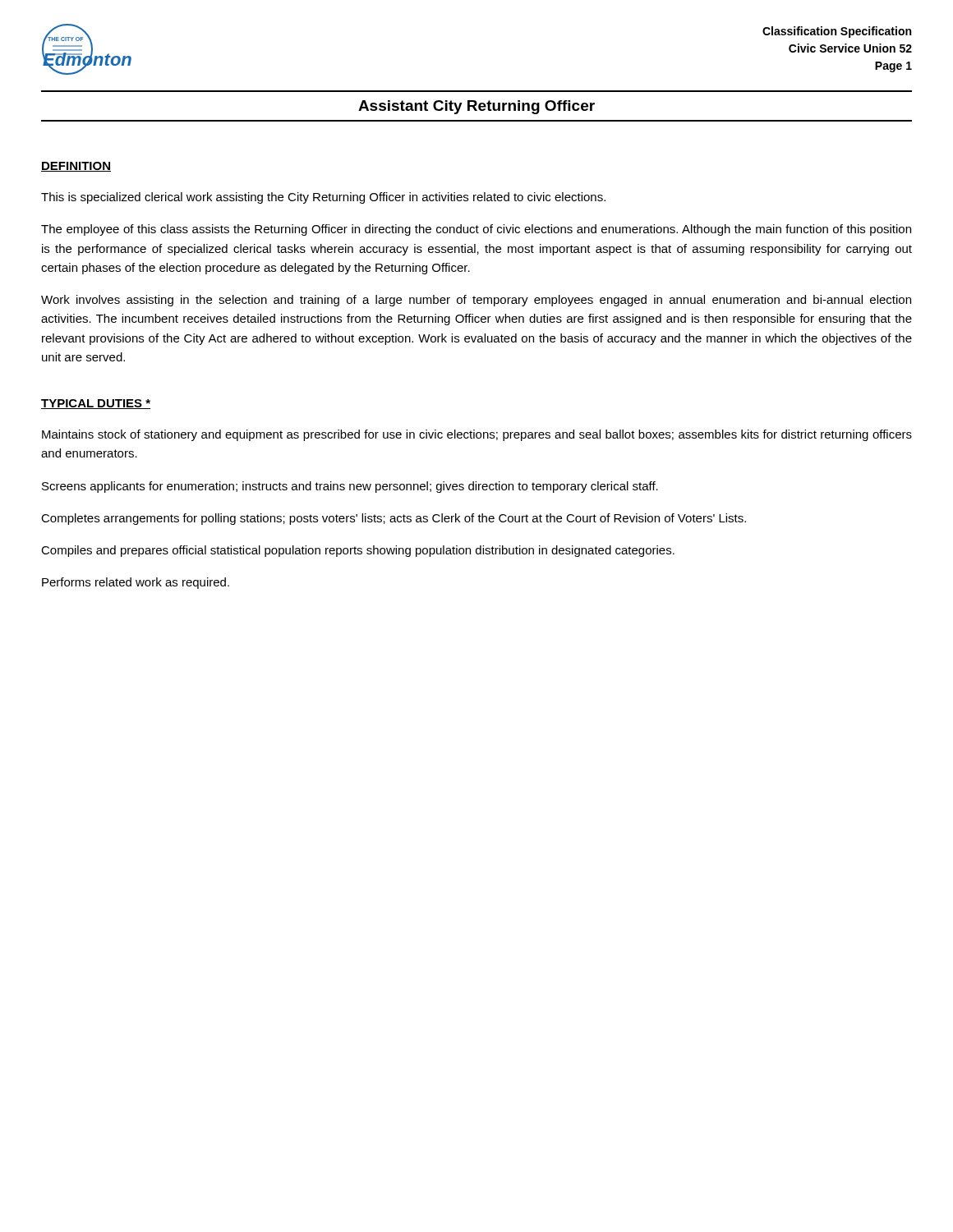Find the block on this page that starts "Compiles and prepares official"
953x1232 pixels.
(x=358, y=550)
